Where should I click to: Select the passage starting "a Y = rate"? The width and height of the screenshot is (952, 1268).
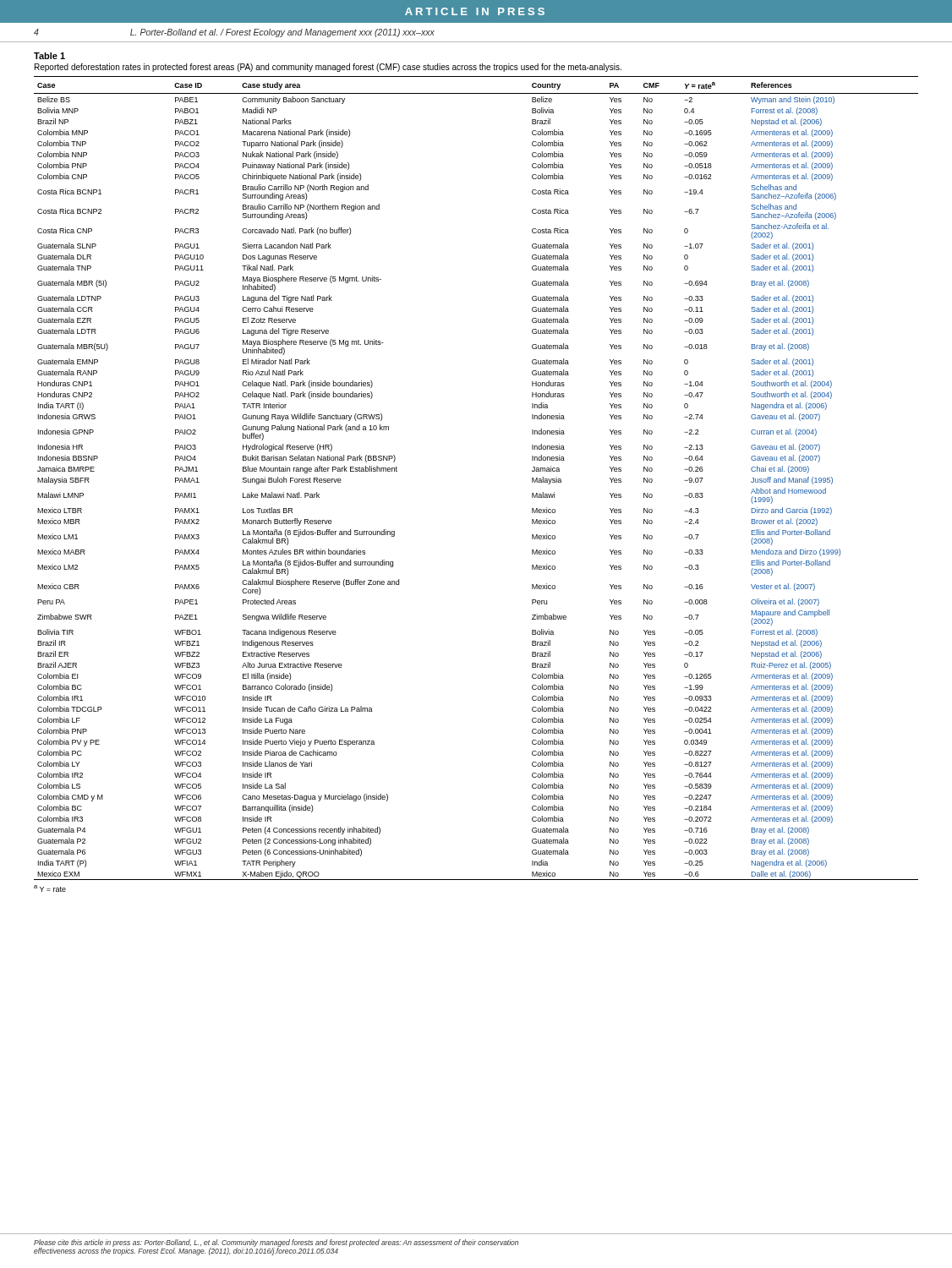point(50,888)
